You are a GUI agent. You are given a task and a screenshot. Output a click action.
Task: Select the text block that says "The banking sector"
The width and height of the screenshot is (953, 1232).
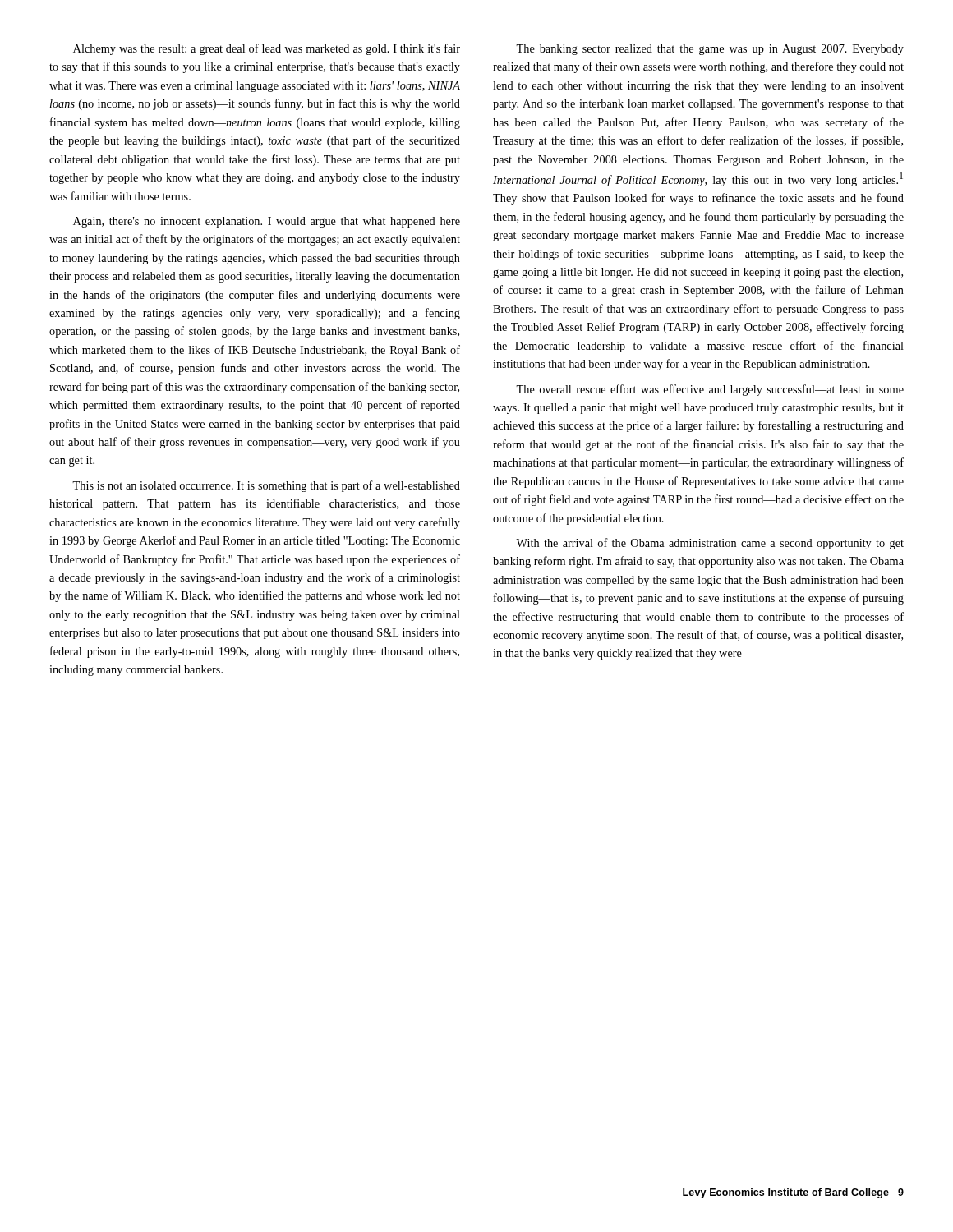click(x=698, y=351)
